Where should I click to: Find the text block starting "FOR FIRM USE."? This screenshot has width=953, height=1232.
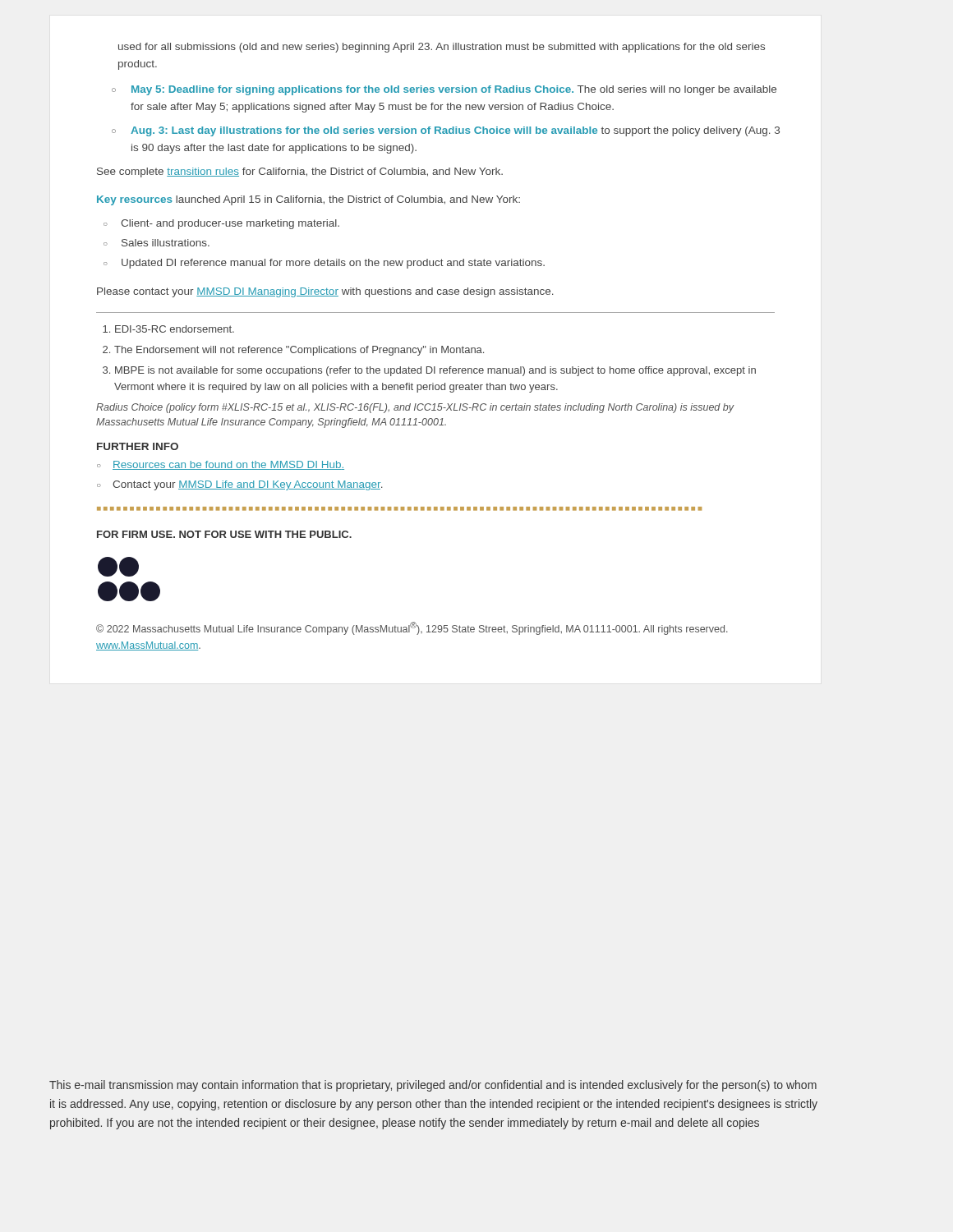224,534
